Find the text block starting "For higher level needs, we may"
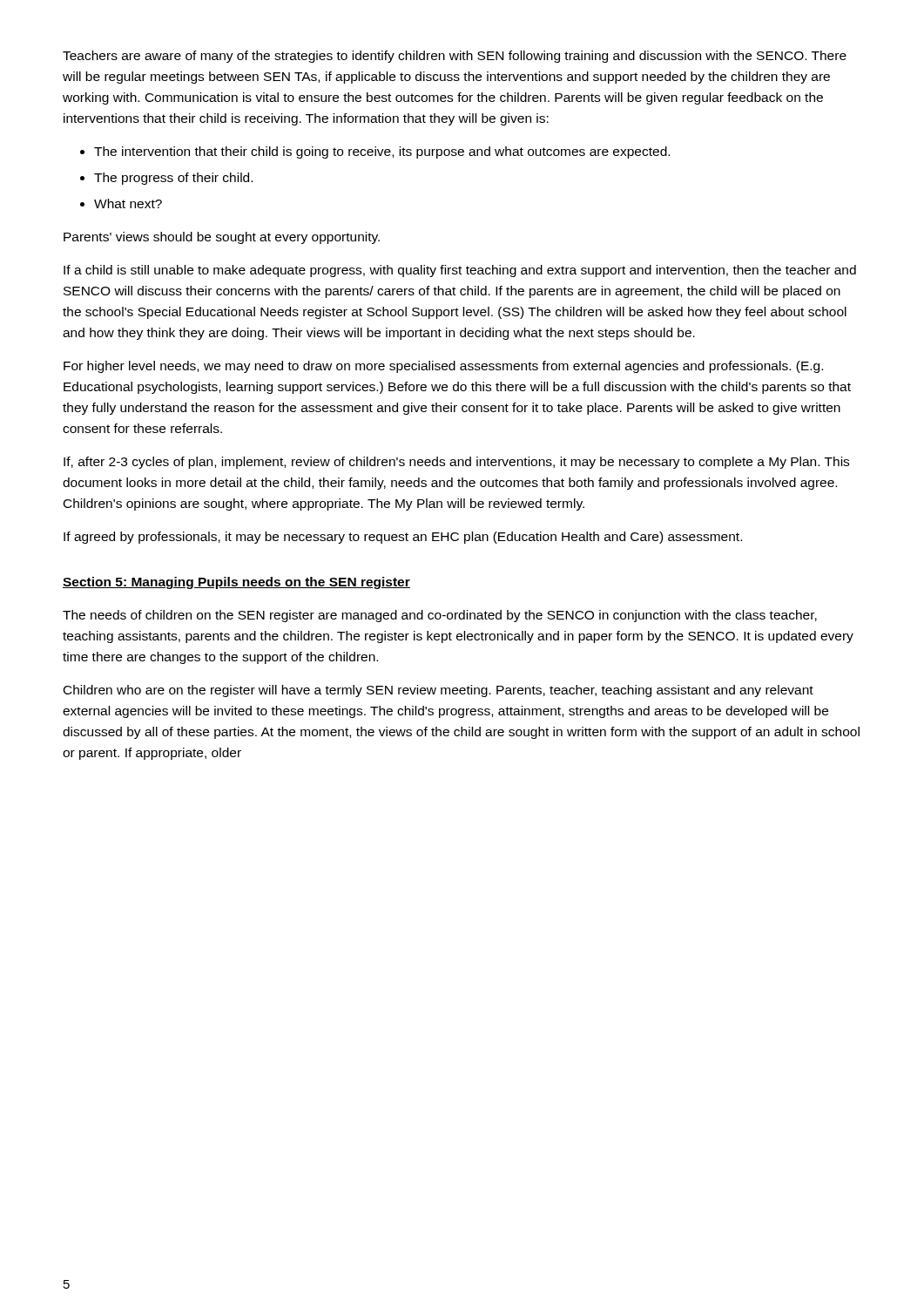This screenshot has height=1307, width=924. coord(462,398)
